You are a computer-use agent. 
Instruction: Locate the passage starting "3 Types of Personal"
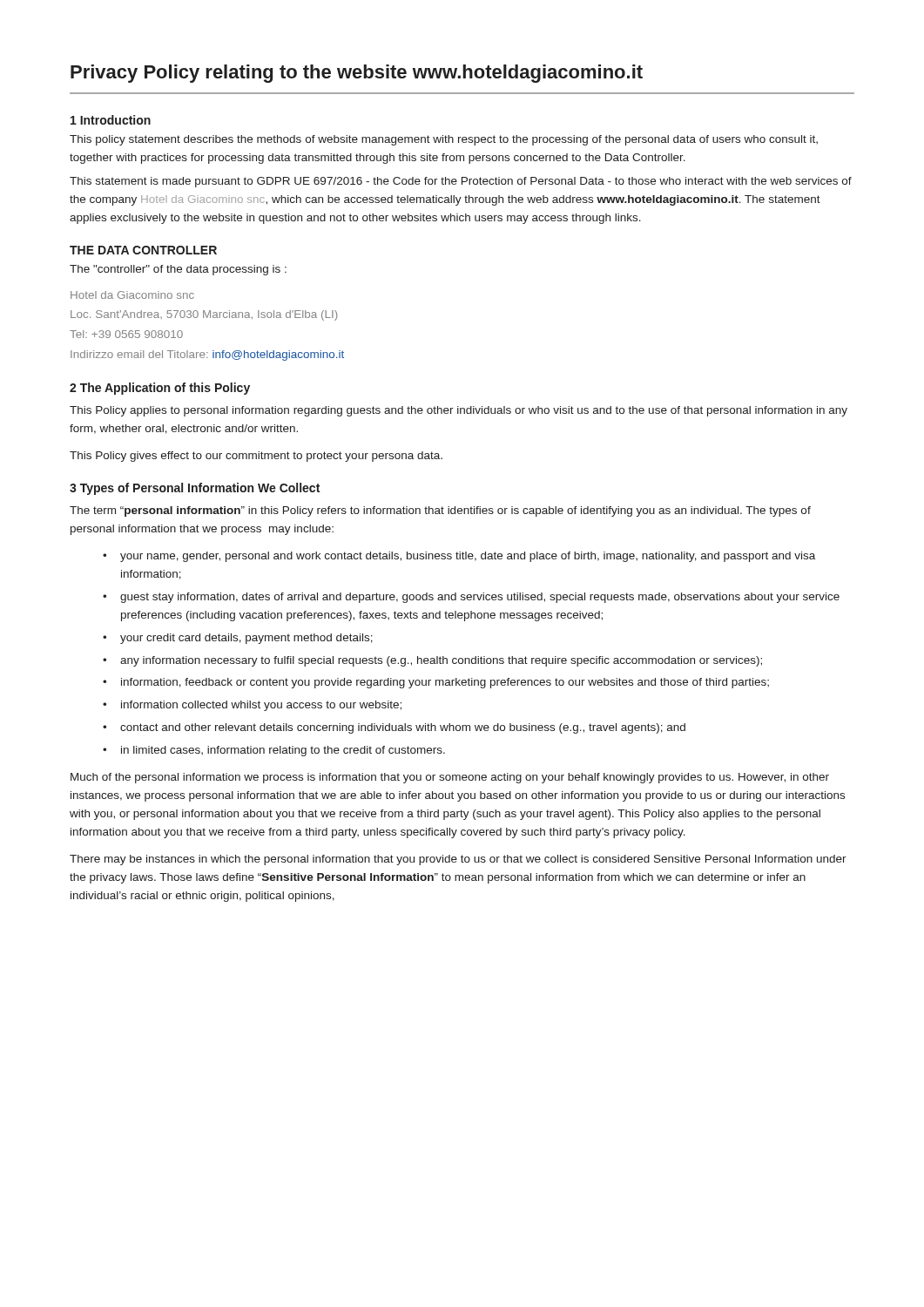click(x=195, y=488)
